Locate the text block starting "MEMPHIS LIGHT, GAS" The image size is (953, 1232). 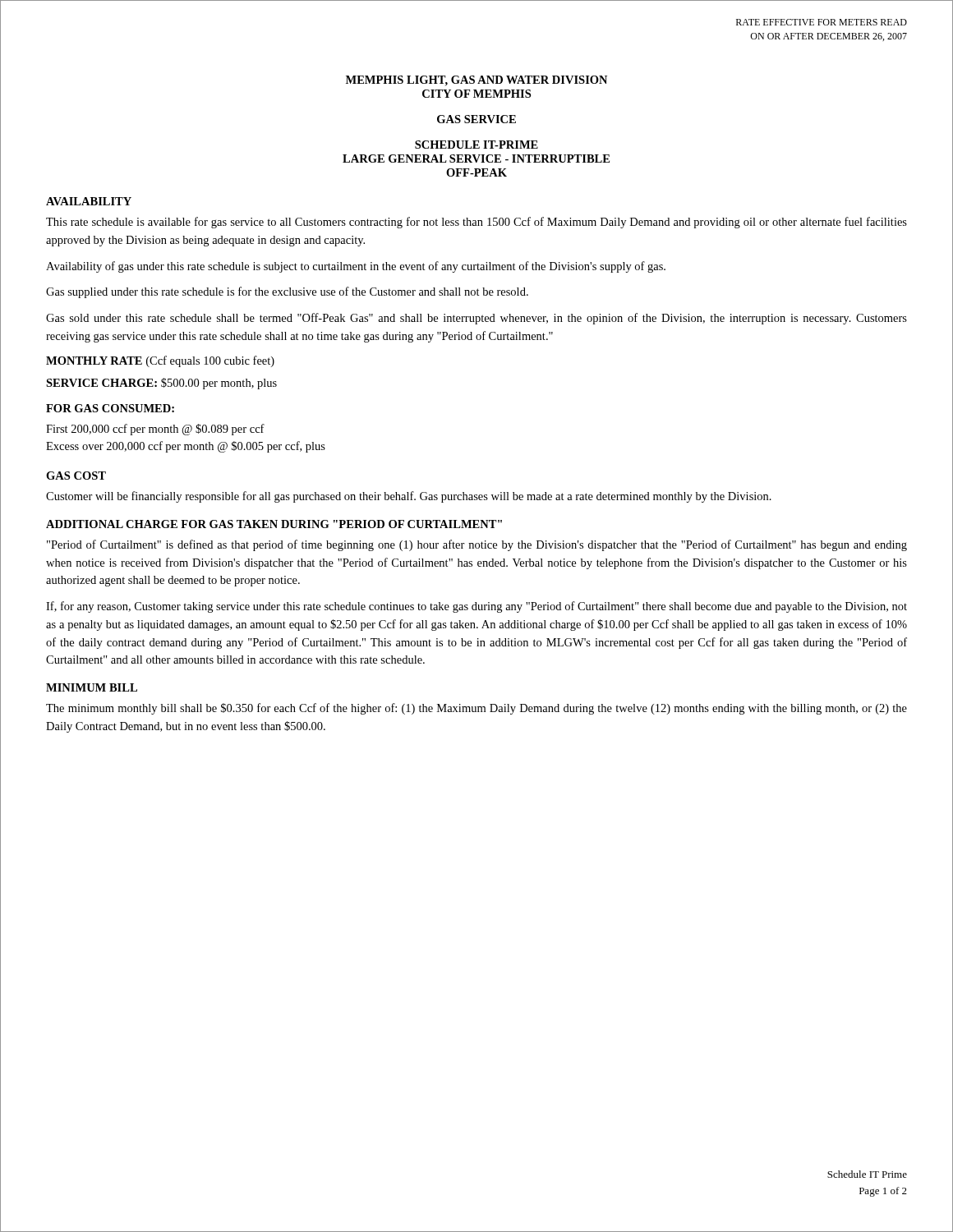pyautogui.click(x=476, y=87)
